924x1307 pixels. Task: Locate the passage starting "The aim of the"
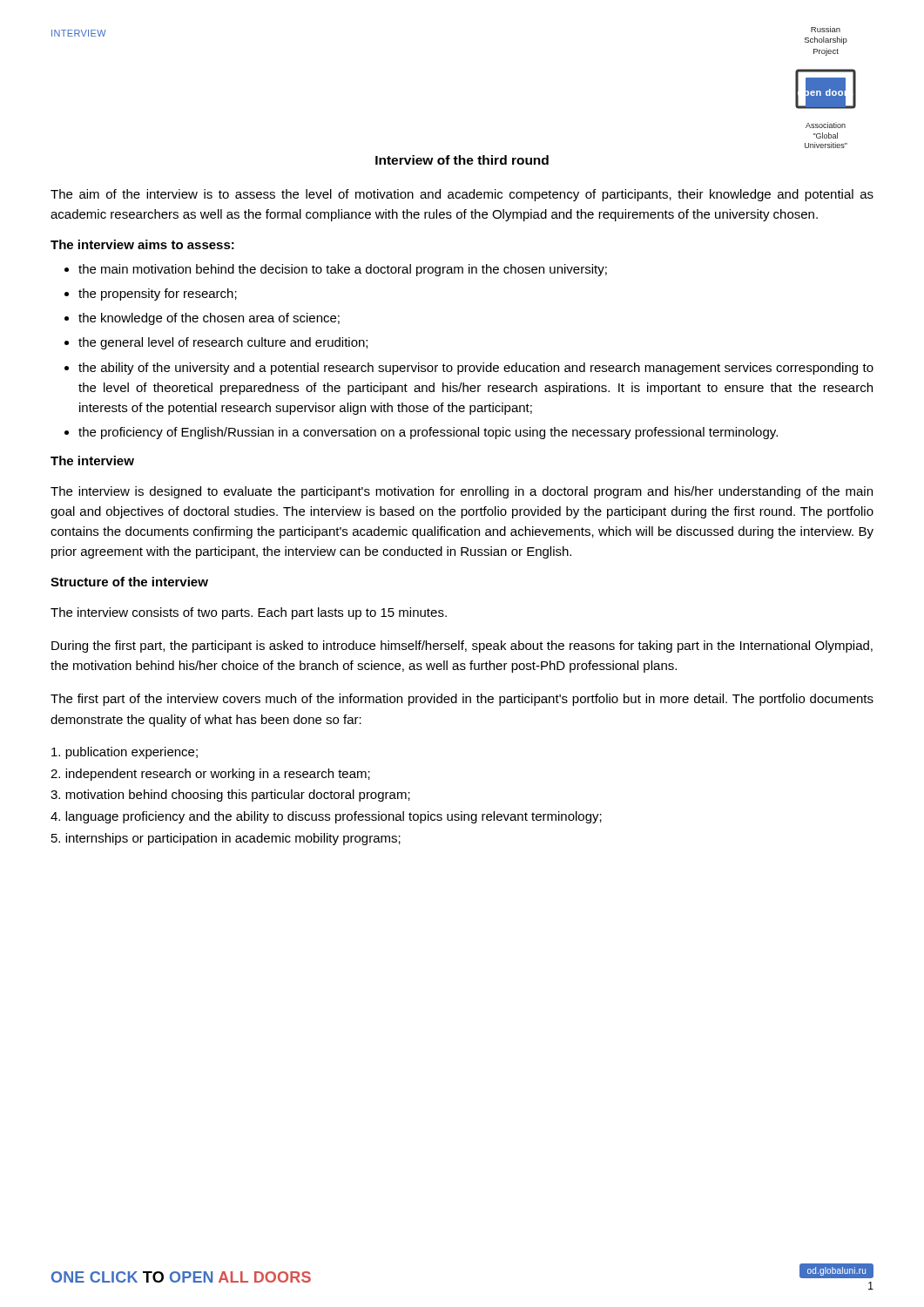tap(462, 204)
